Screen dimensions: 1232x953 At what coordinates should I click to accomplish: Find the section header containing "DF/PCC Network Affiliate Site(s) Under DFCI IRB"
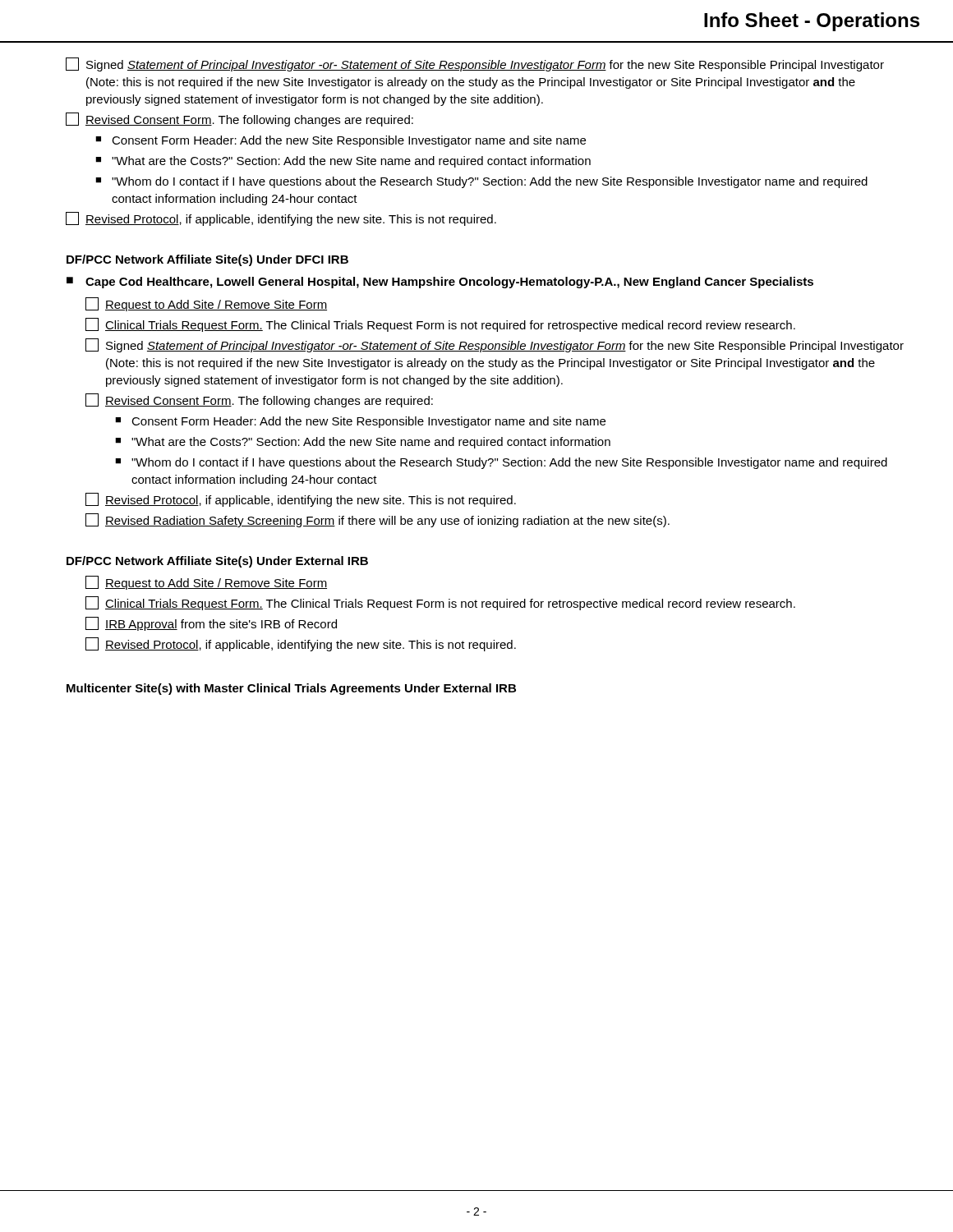207,259
